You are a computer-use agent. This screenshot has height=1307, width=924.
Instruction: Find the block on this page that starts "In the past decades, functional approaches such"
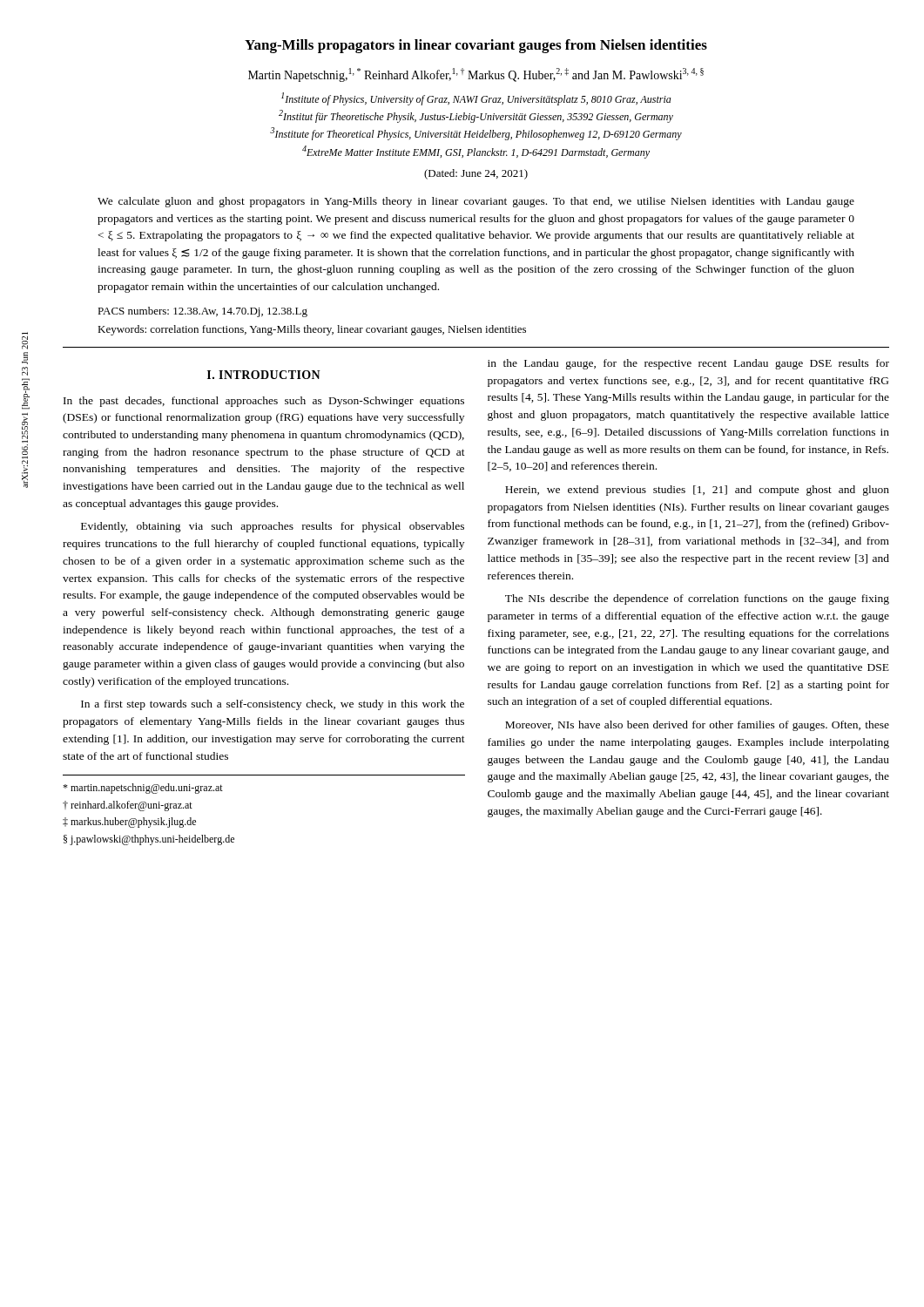pos(264,578)
